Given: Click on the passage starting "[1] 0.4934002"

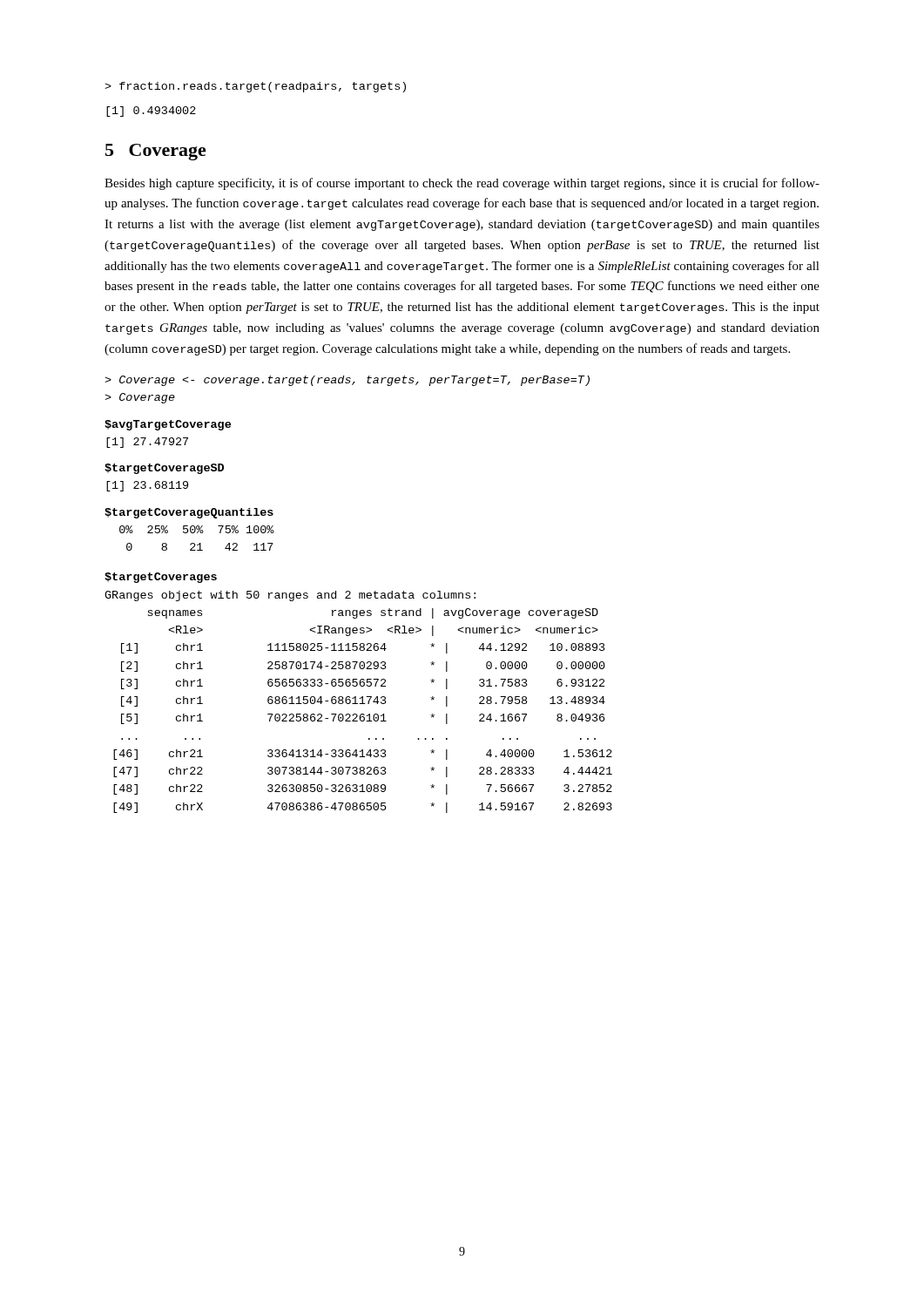Looking at the screenshot, I should pyautogui.click(x=151, y=112).
